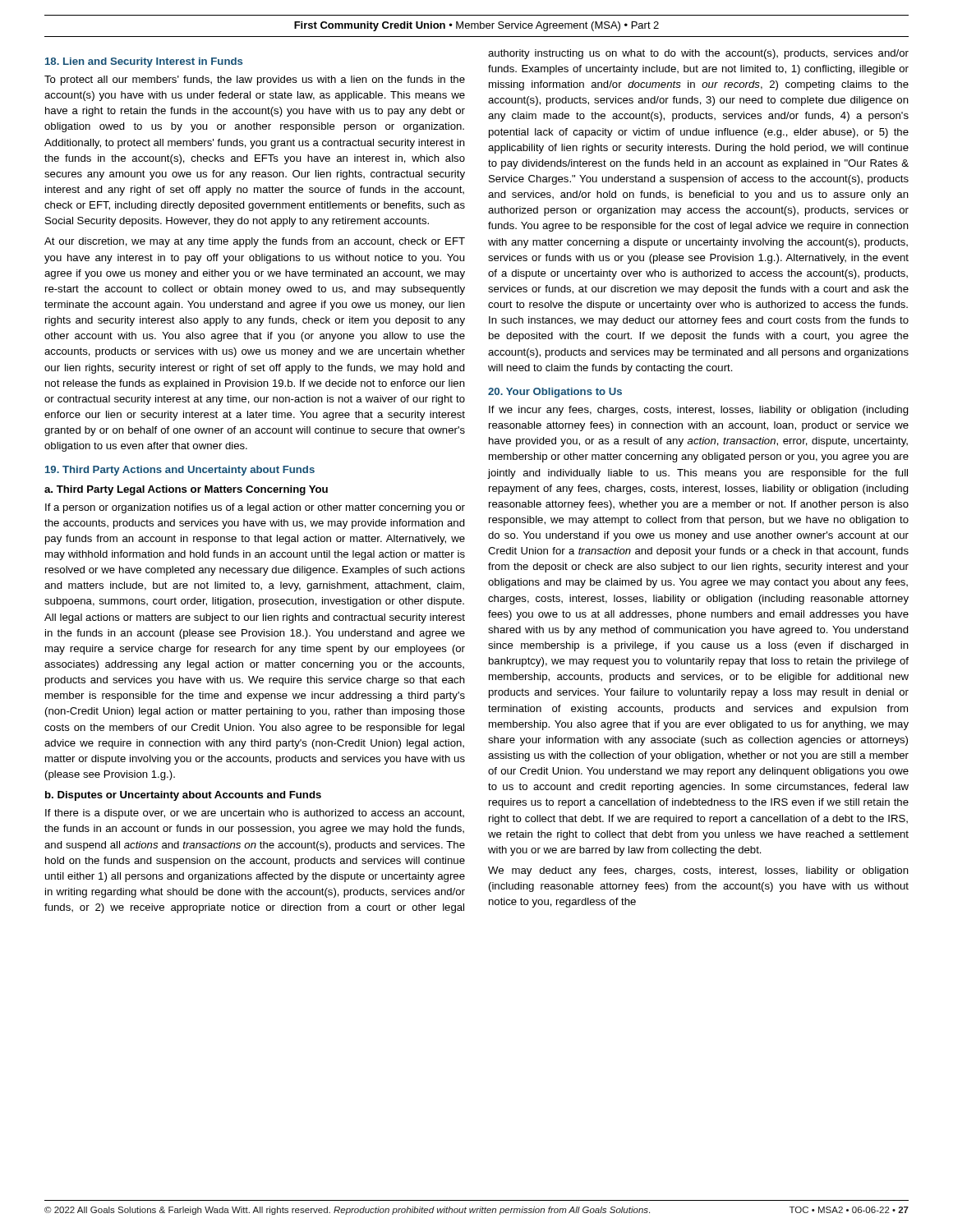The height and width of the screenshot is (1232, 953).
Task: Find the section header that says "a. Third Party Legal Actions or"
Action: [x=186, y=489]
